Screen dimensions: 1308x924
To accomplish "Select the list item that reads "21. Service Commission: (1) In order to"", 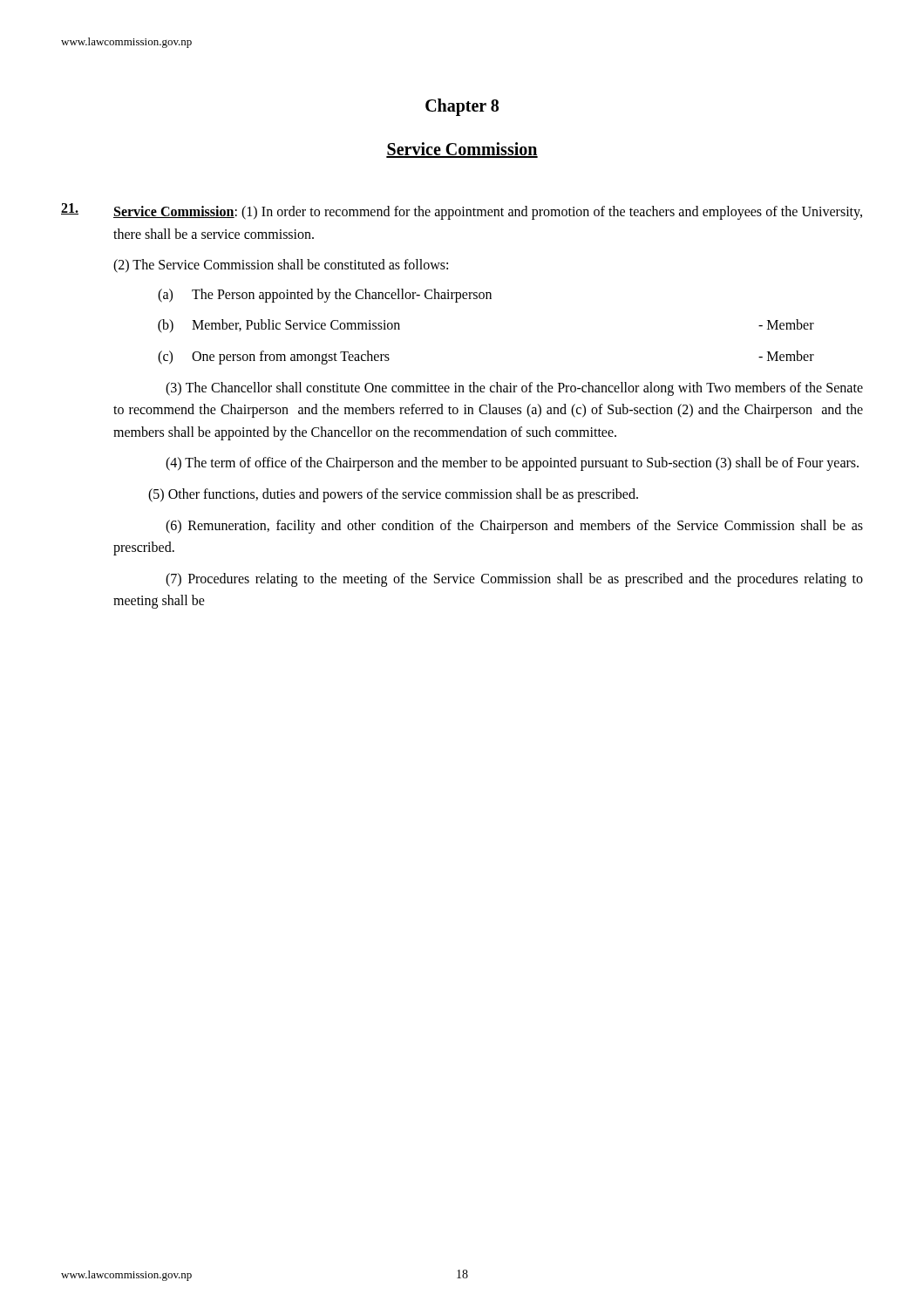I will (462, 406).
